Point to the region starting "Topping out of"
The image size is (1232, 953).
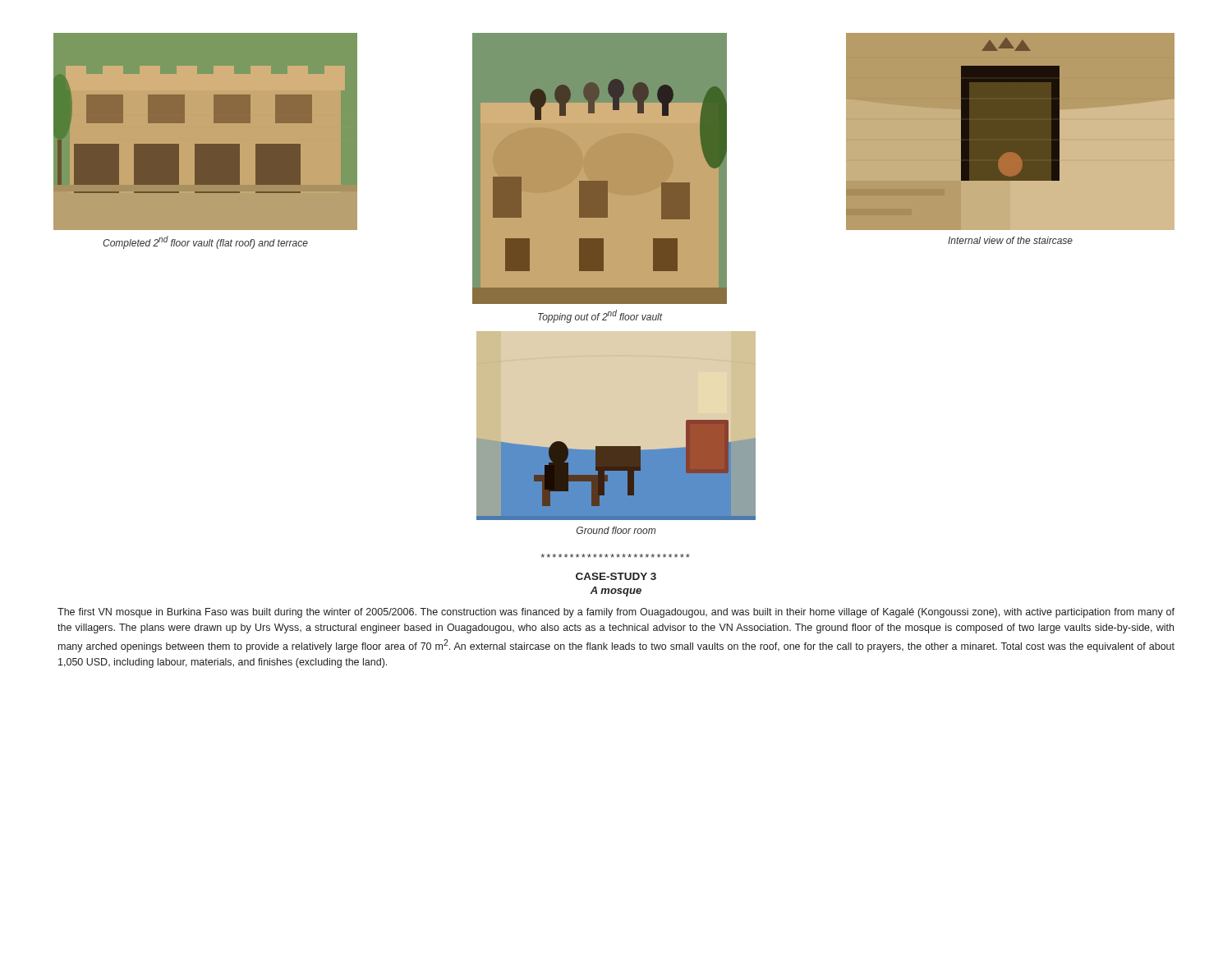click(600, 316)
